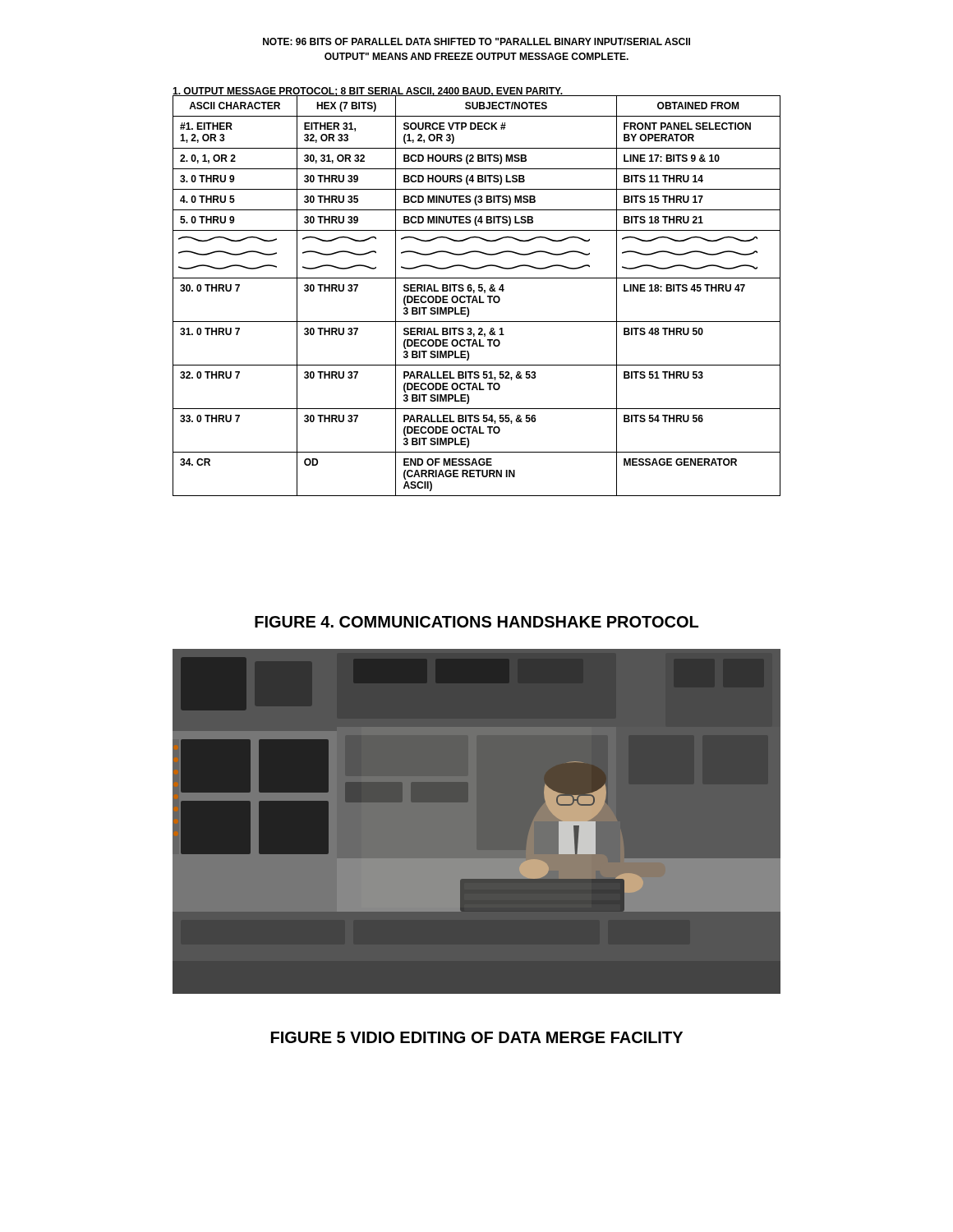This screenshot has height=1232, width=953.
Task: Click on the table containing "SERIAL BITS 6, 5,"
Action: click(476, 296)
